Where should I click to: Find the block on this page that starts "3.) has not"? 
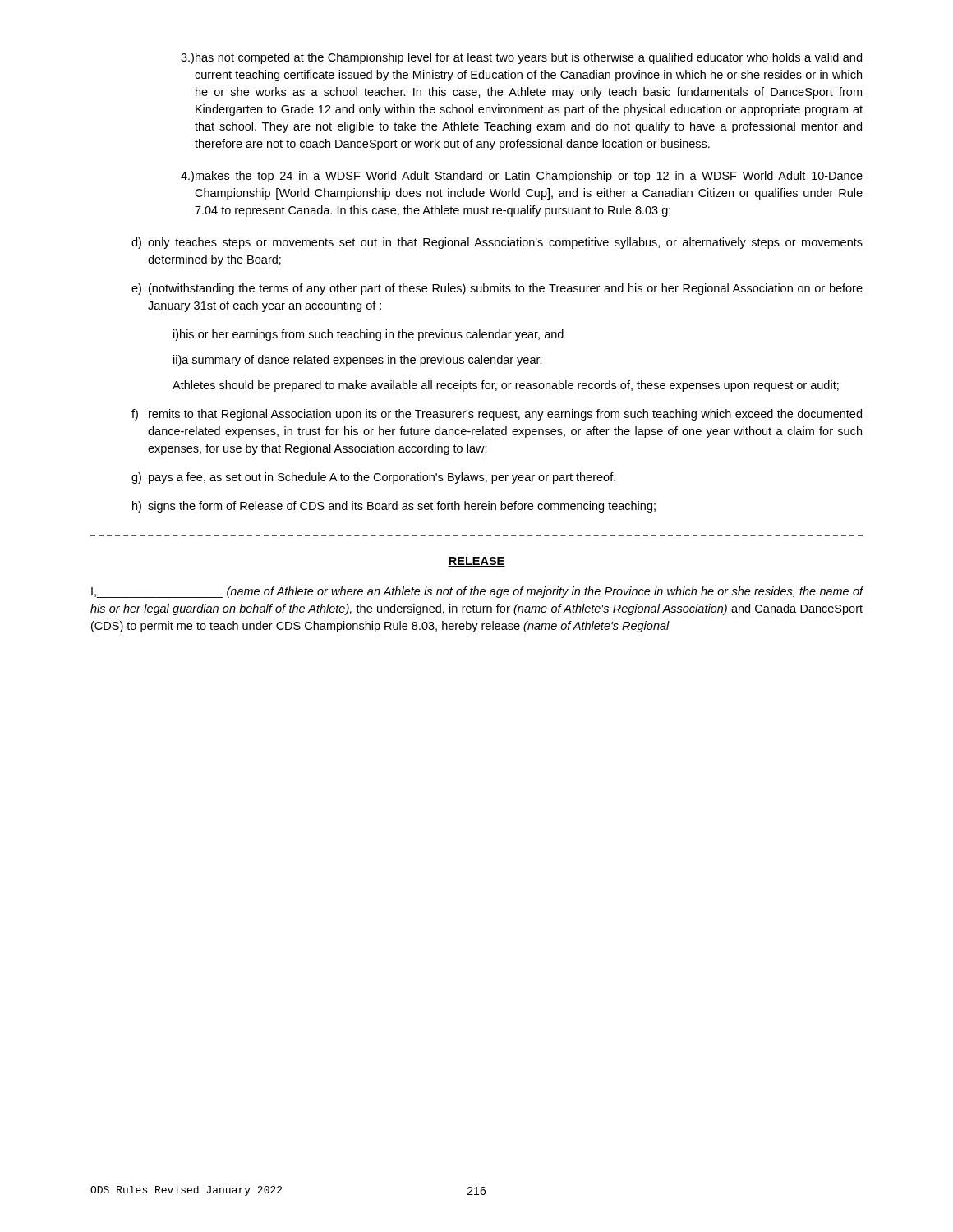[x=476, y=101]
